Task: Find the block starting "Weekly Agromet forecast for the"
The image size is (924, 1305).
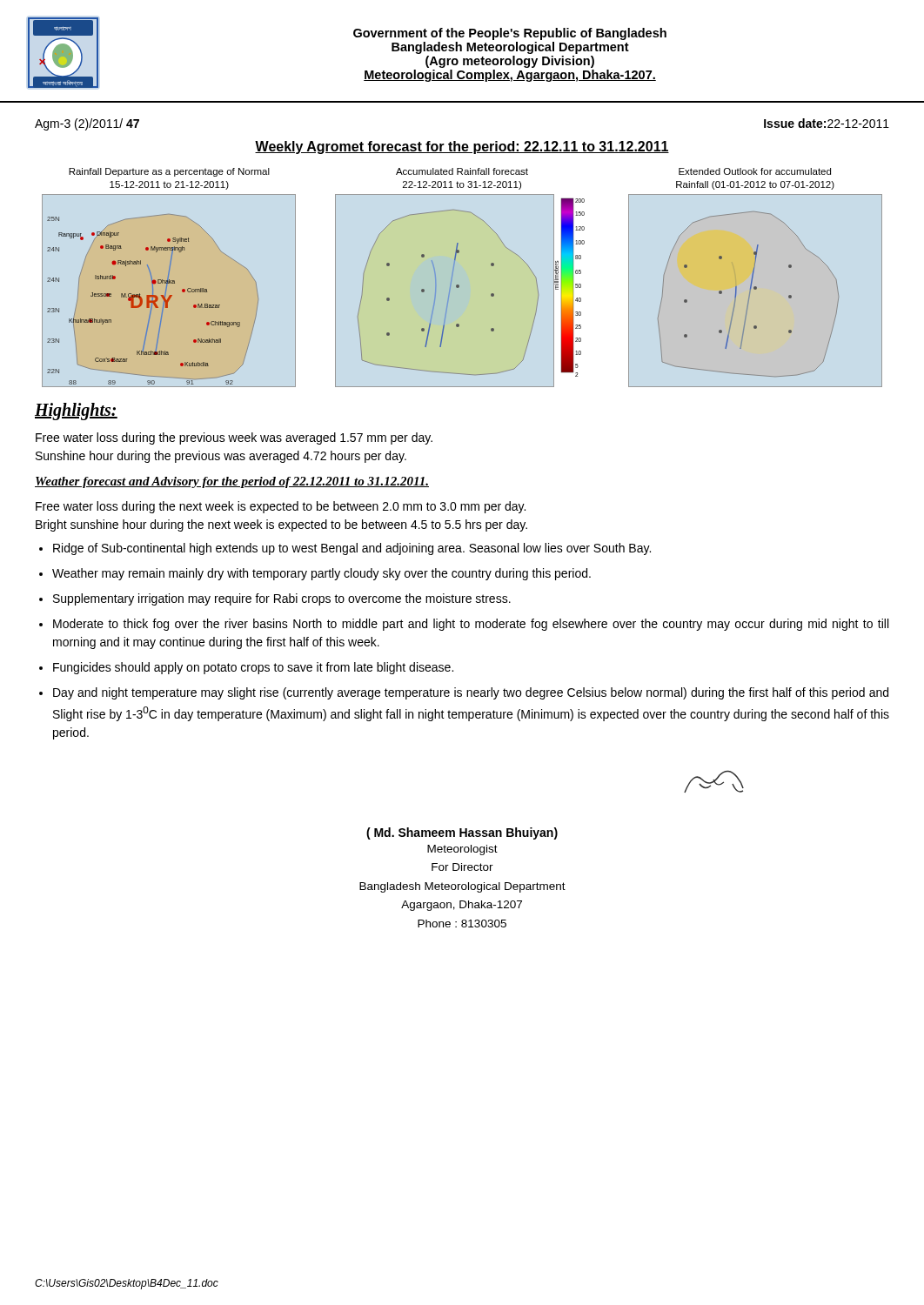Action: coord(462,147)
